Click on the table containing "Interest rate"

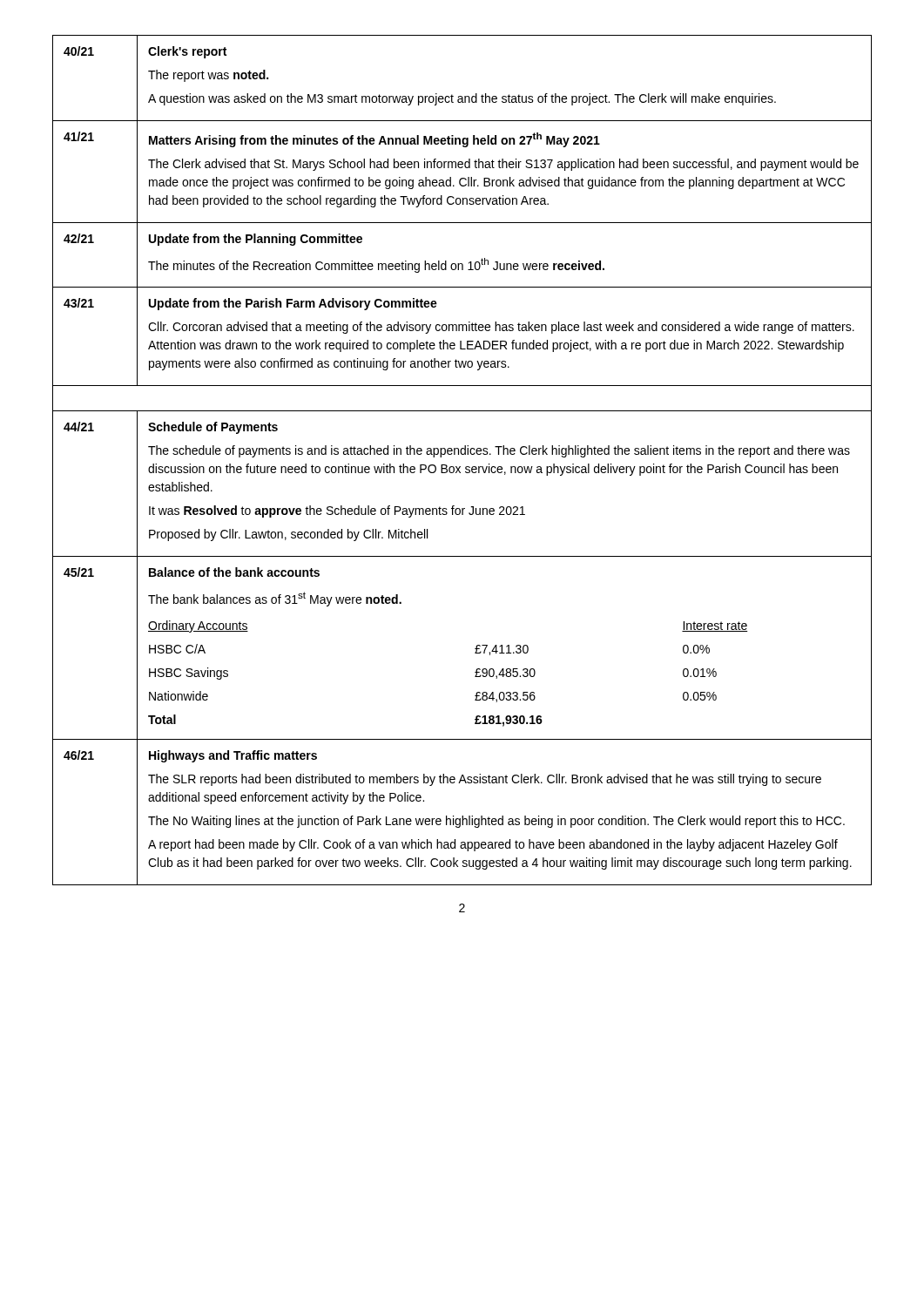504,673
